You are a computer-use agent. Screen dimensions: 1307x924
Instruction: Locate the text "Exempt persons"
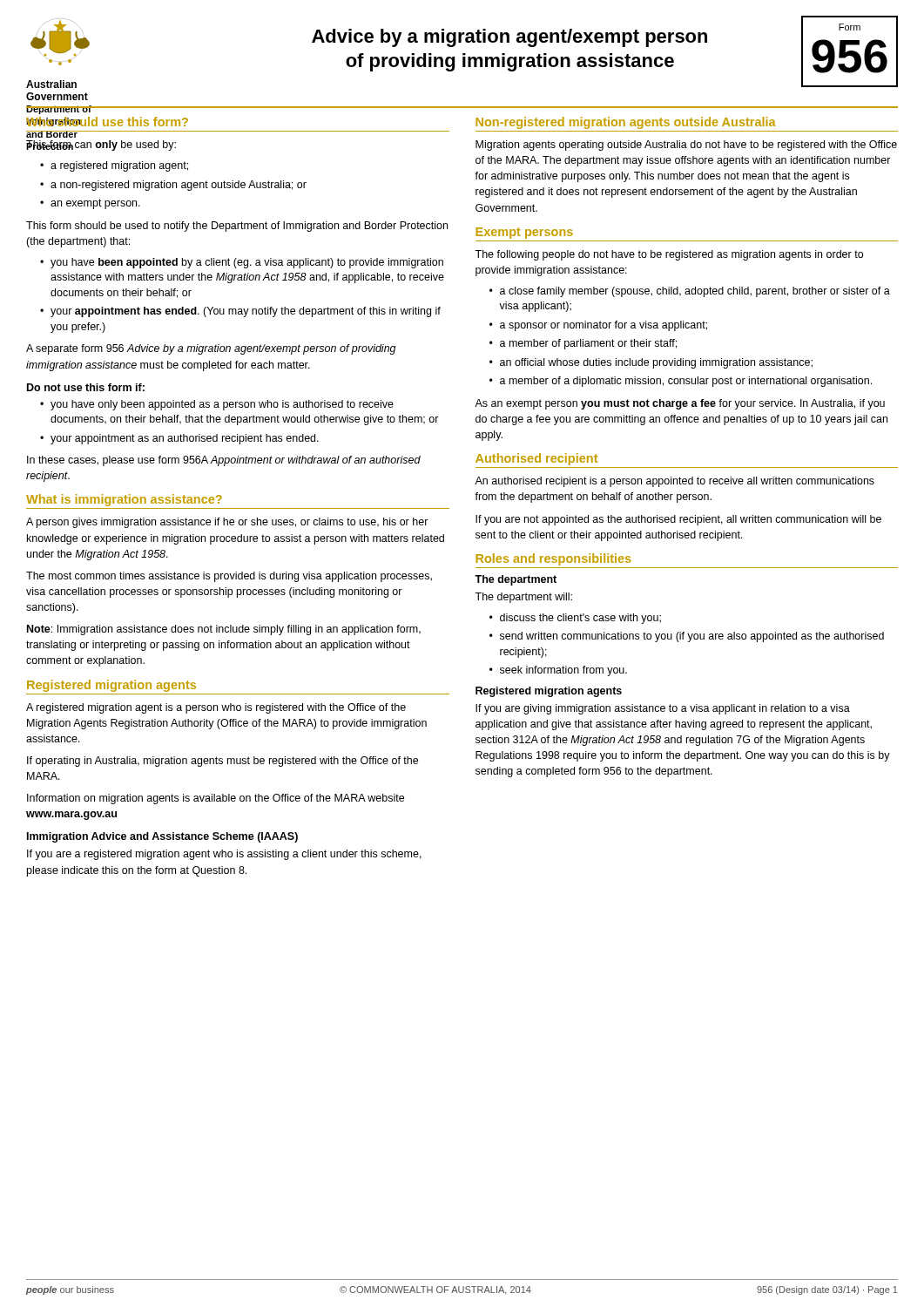coord(524,231)
